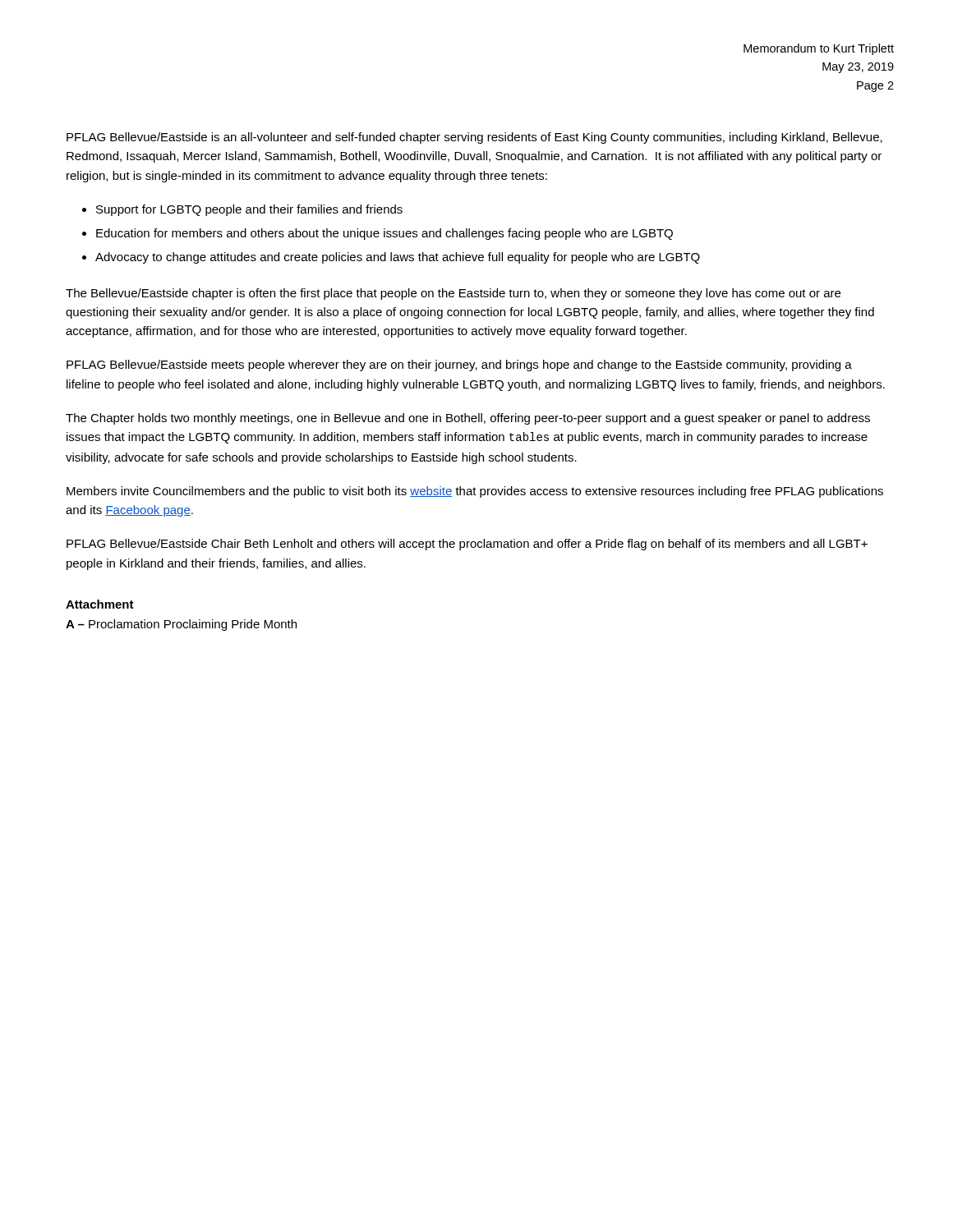Click the section header
The width and height of the screenshot is (953, 1232).
(x=100, y=604)
